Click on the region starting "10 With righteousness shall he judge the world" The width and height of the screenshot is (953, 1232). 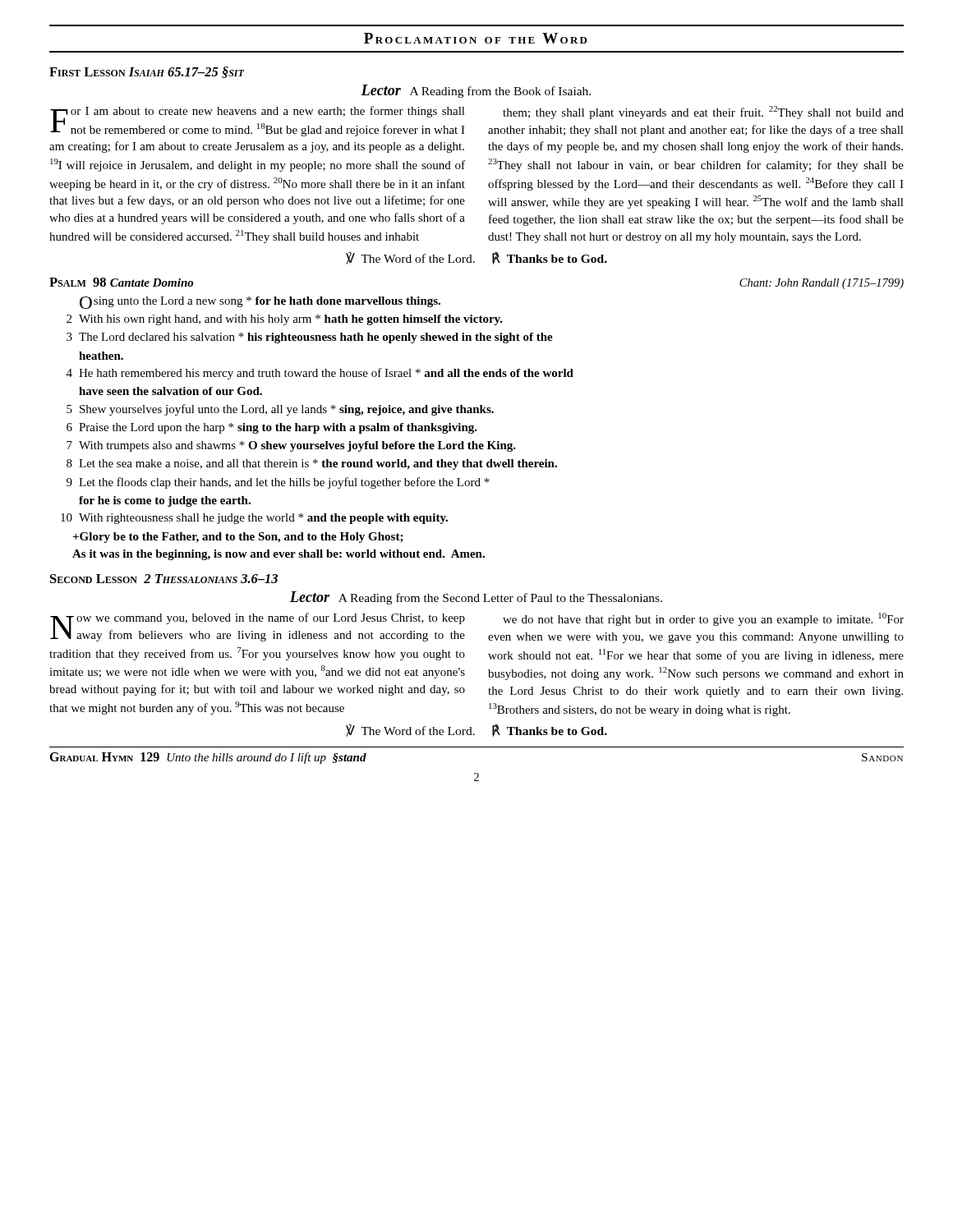pyautogui.click(x=254, y=519)
